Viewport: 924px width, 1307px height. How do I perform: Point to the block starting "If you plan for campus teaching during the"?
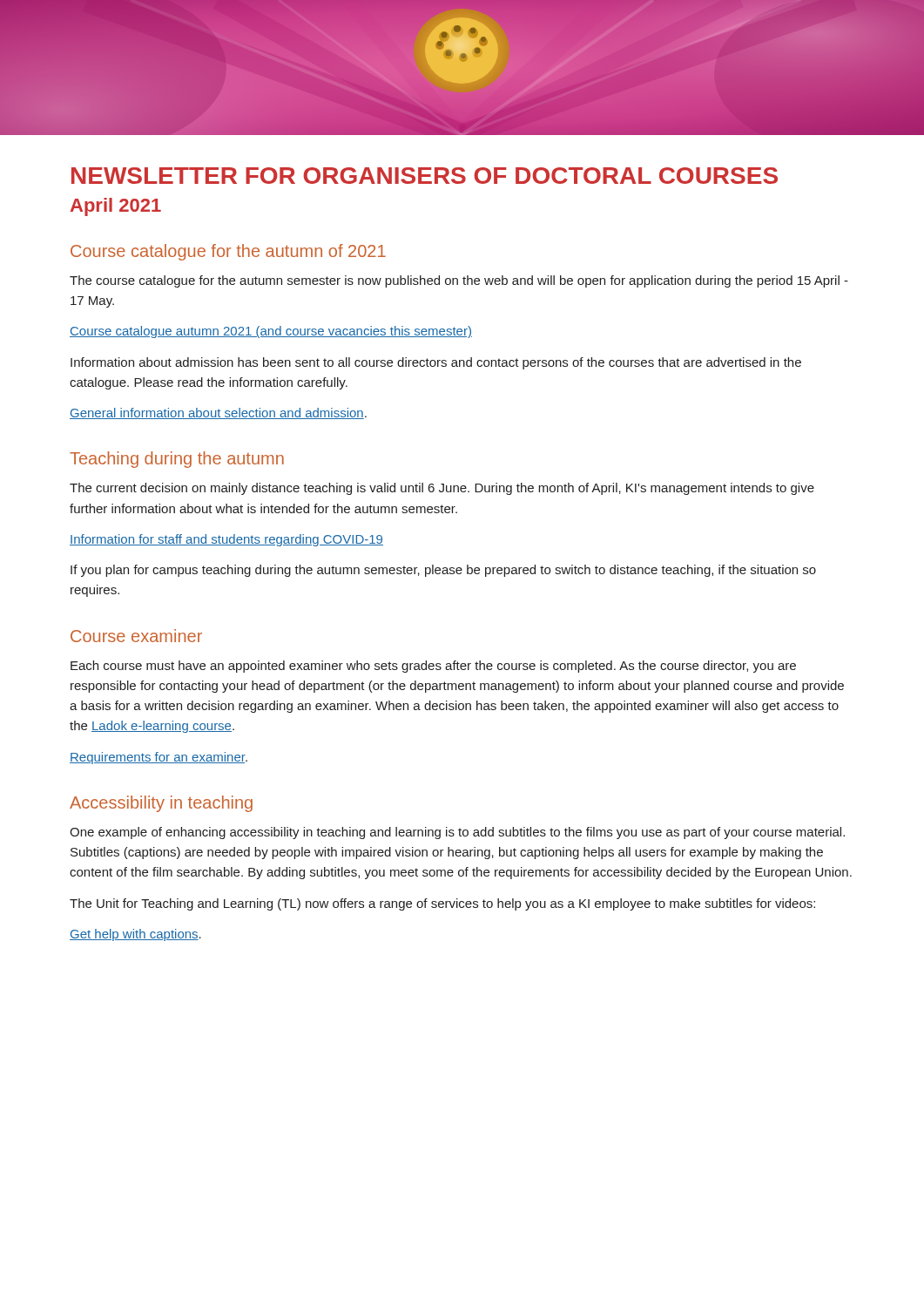pyautogui.click(x=443, y=580)
